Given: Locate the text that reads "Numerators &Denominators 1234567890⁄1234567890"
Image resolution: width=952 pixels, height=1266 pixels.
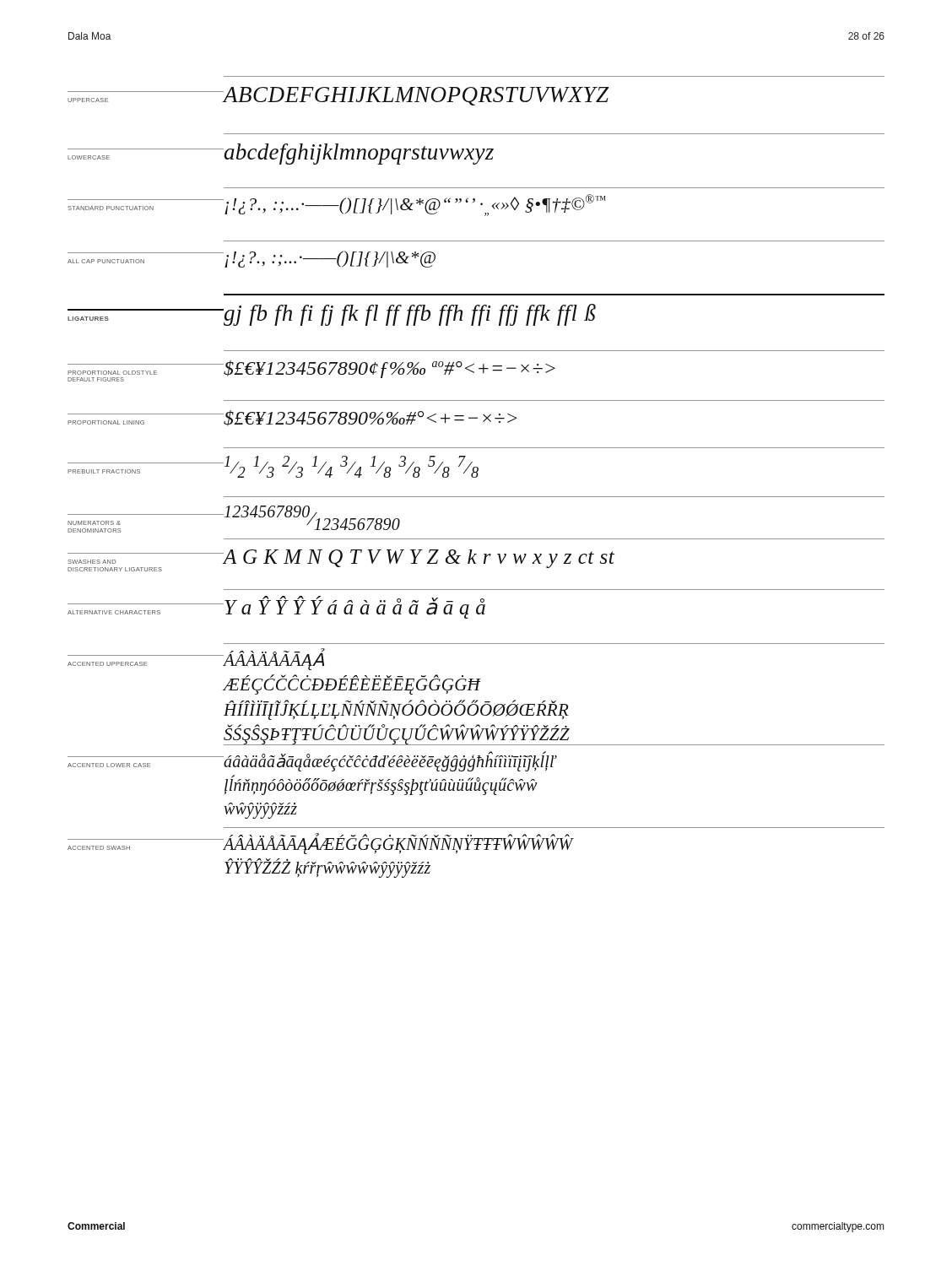Looking at the screenshot, I should 234,519.
